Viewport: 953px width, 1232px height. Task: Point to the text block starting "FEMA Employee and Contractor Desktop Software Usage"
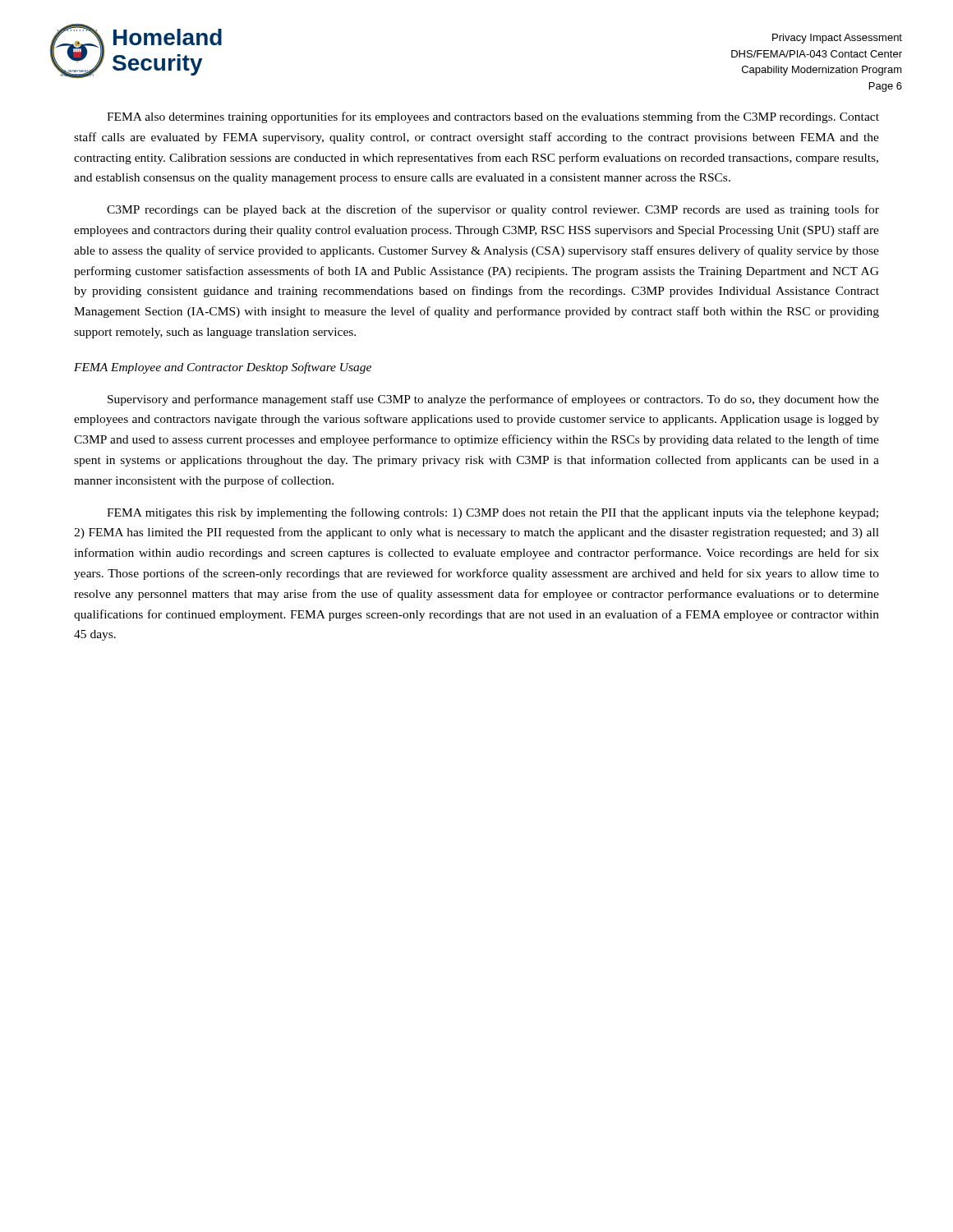click(223, 368)
